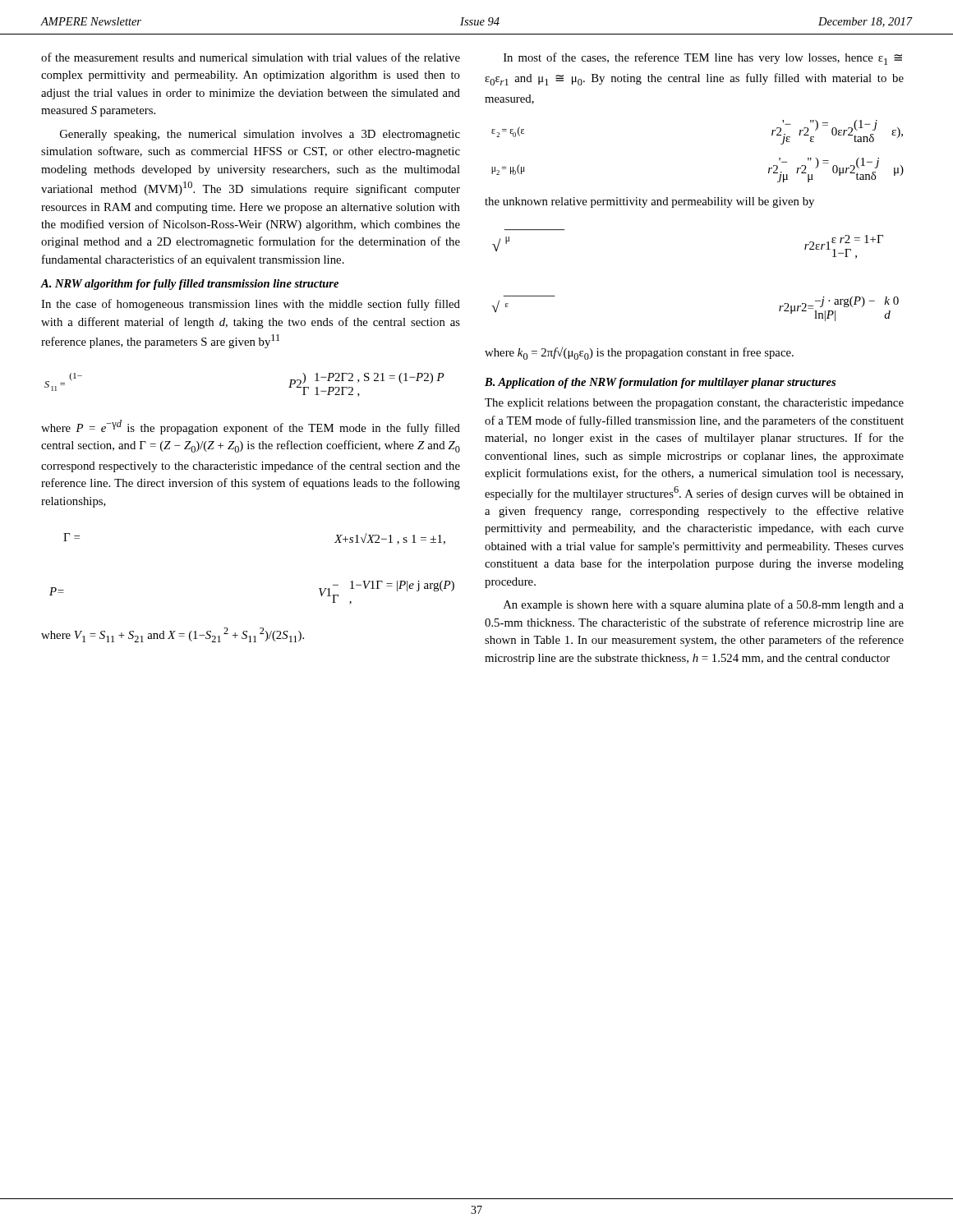Click on the formula containing "μ 2 = μ 0"
Screen dimensions: 1232x953
click(504, 169)
